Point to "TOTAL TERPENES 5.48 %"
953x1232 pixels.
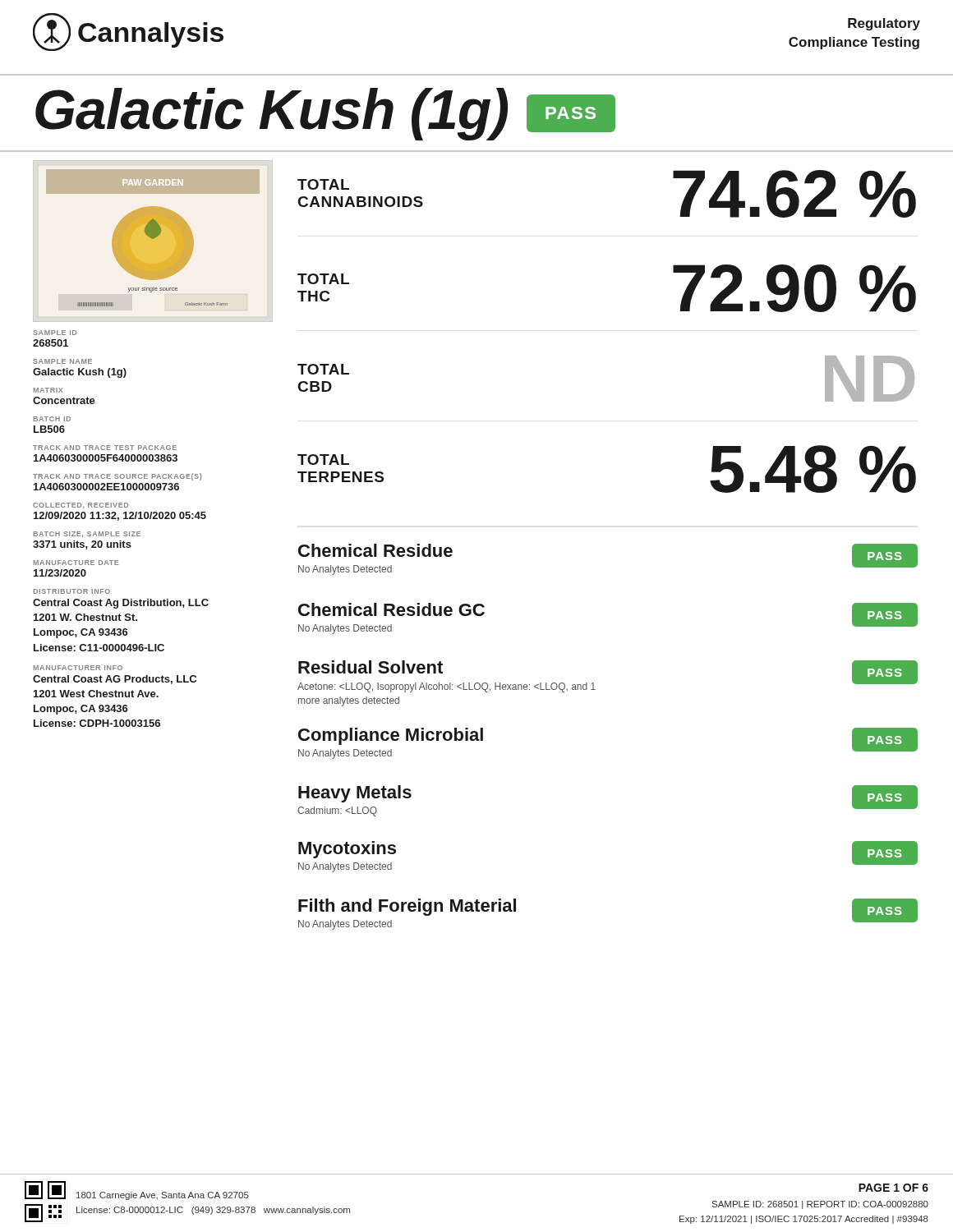(x=345, y=472)
